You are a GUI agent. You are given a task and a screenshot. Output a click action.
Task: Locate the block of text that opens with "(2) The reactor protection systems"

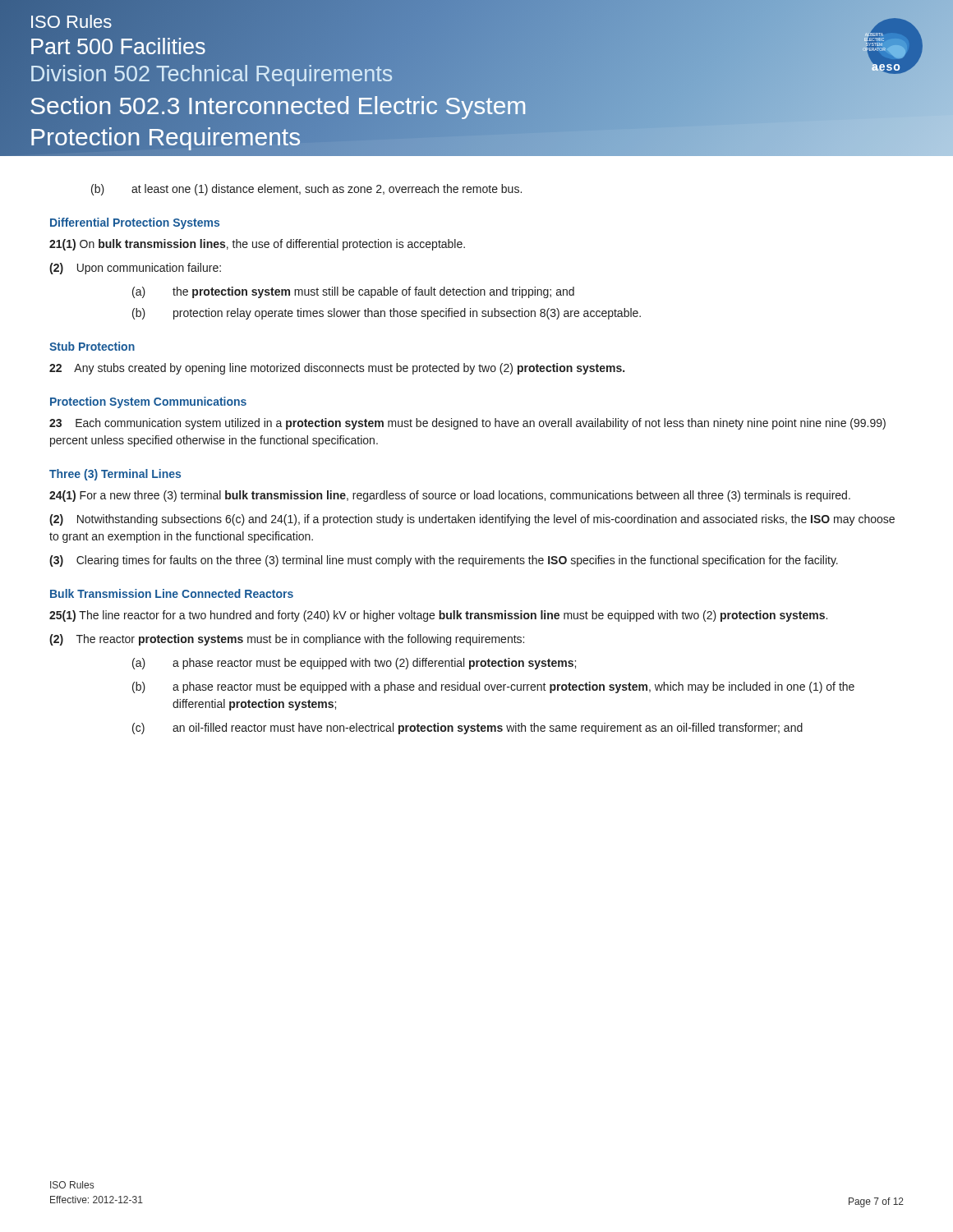[x=287, y=639]
